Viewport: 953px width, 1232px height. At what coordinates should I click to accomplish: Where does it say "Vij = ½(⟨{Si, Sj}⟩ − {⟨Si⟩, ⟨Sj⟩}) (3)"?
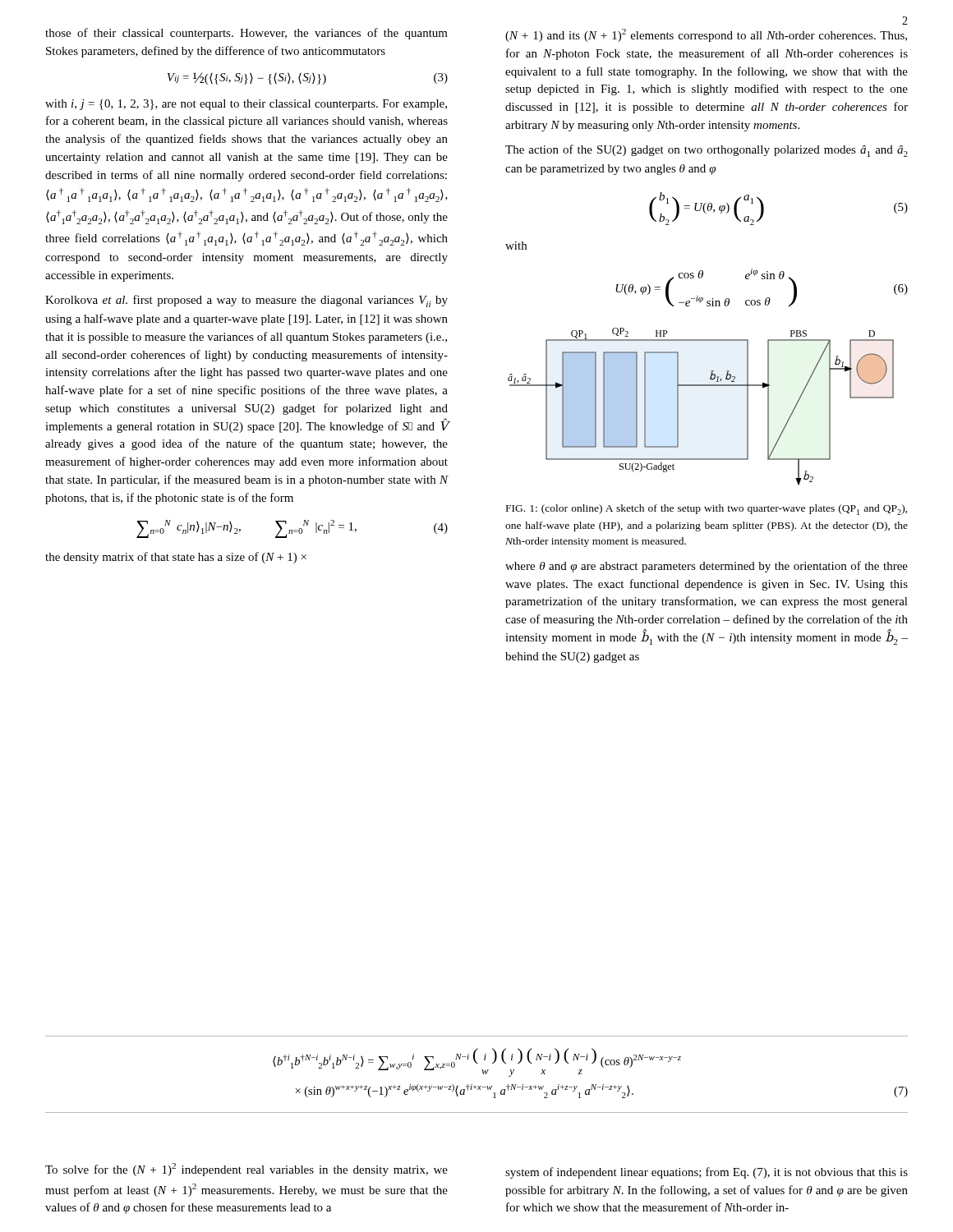pyautogui.click(x=246, y=78)
